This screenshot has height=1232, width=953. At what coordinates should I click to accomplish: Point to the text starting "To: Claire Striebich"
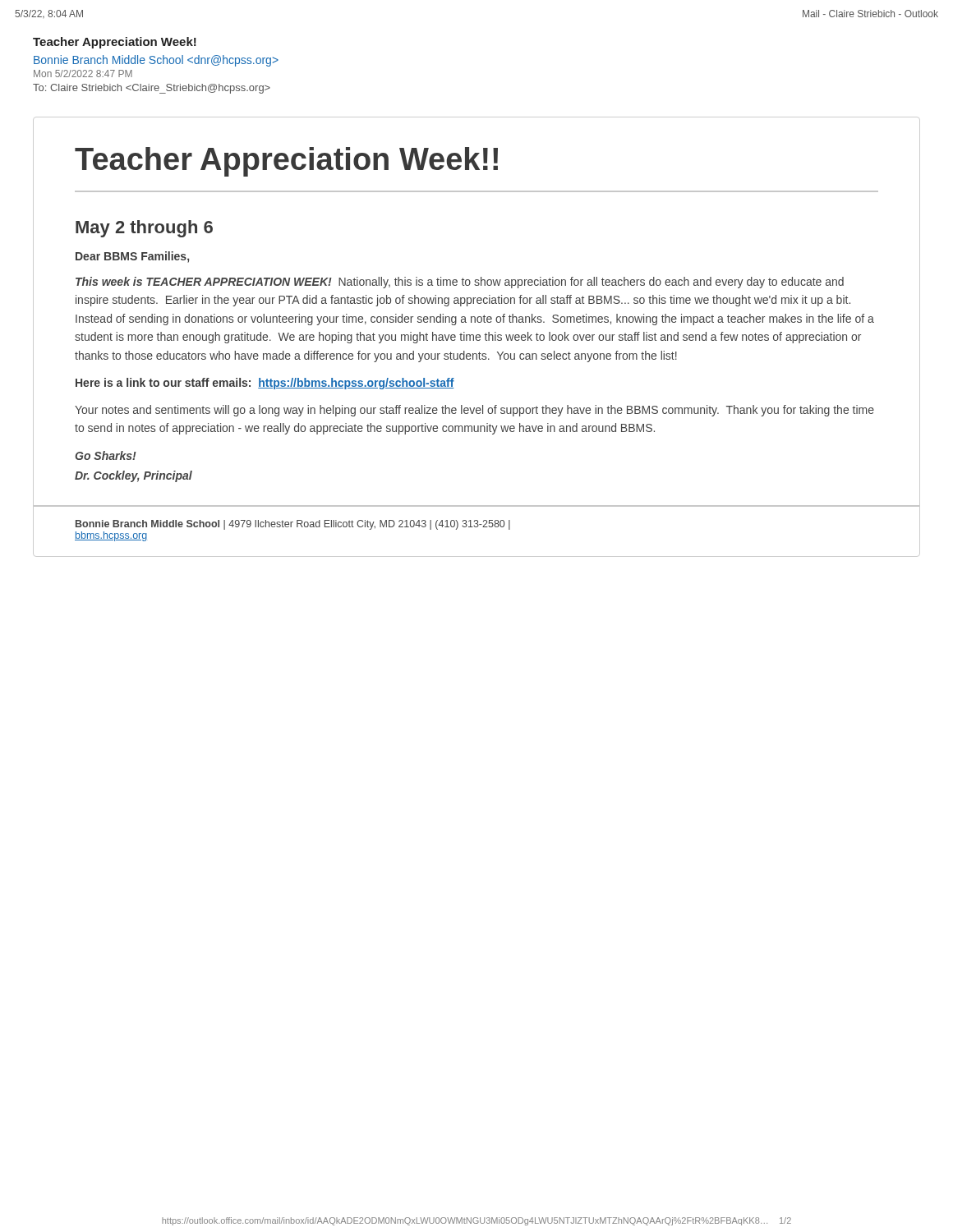tap(152, 87)
